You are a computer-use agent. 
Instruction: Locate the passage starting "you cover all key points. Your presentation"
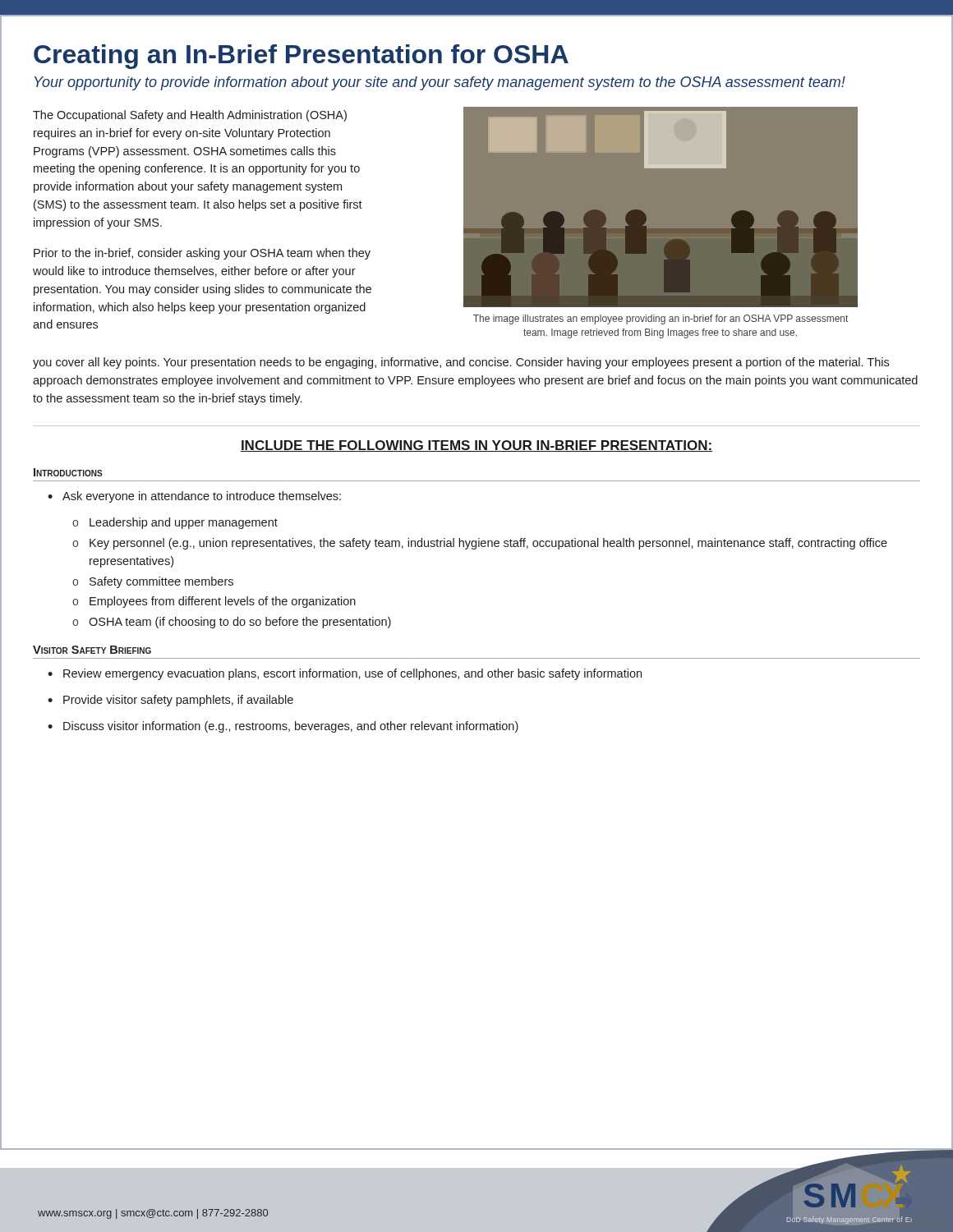coord(476,381)
